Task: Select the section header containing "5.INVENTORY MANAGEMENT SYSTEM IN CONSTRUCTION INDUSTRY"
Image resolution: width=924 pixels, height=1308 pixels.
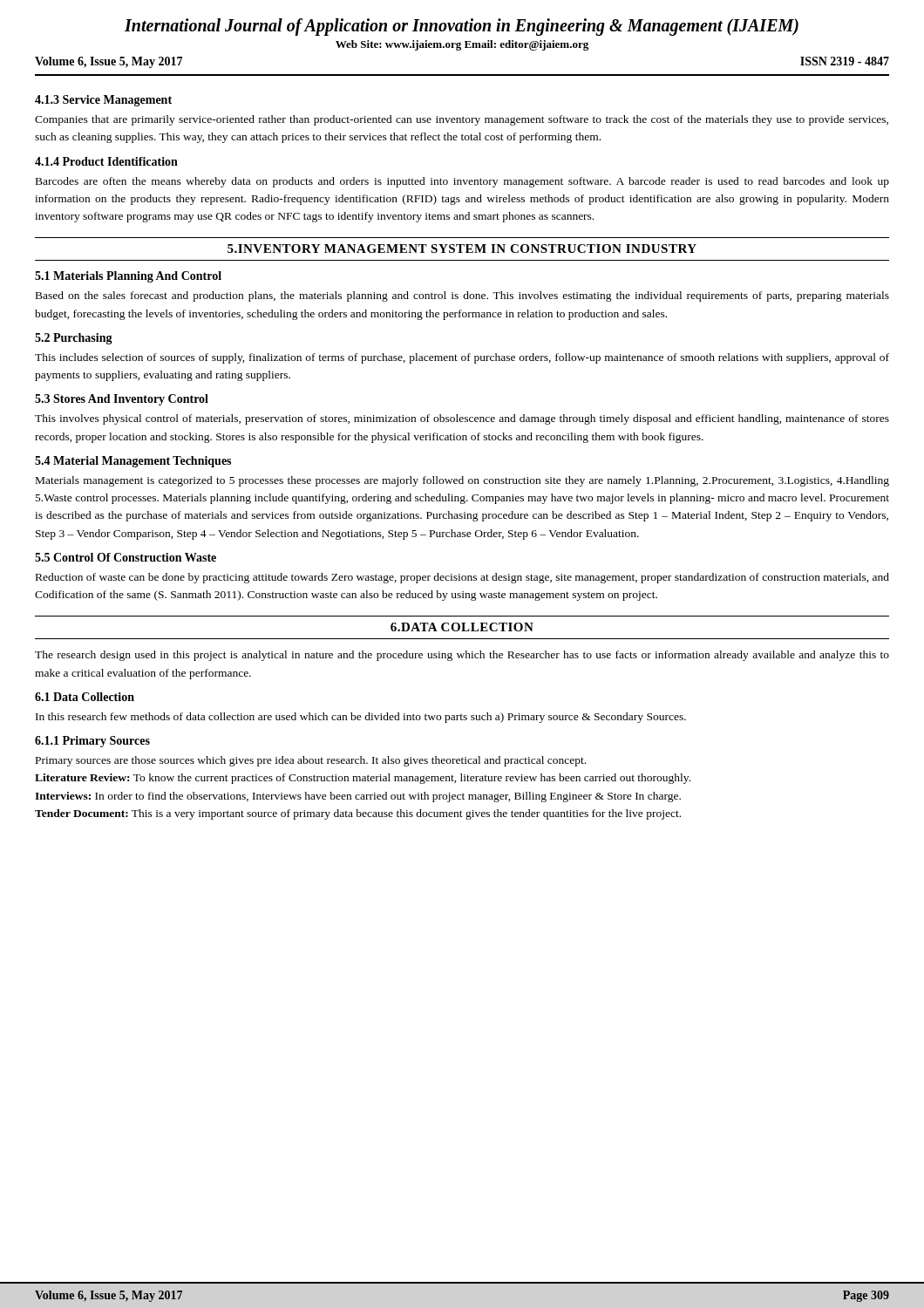Action: coord(462,249)
